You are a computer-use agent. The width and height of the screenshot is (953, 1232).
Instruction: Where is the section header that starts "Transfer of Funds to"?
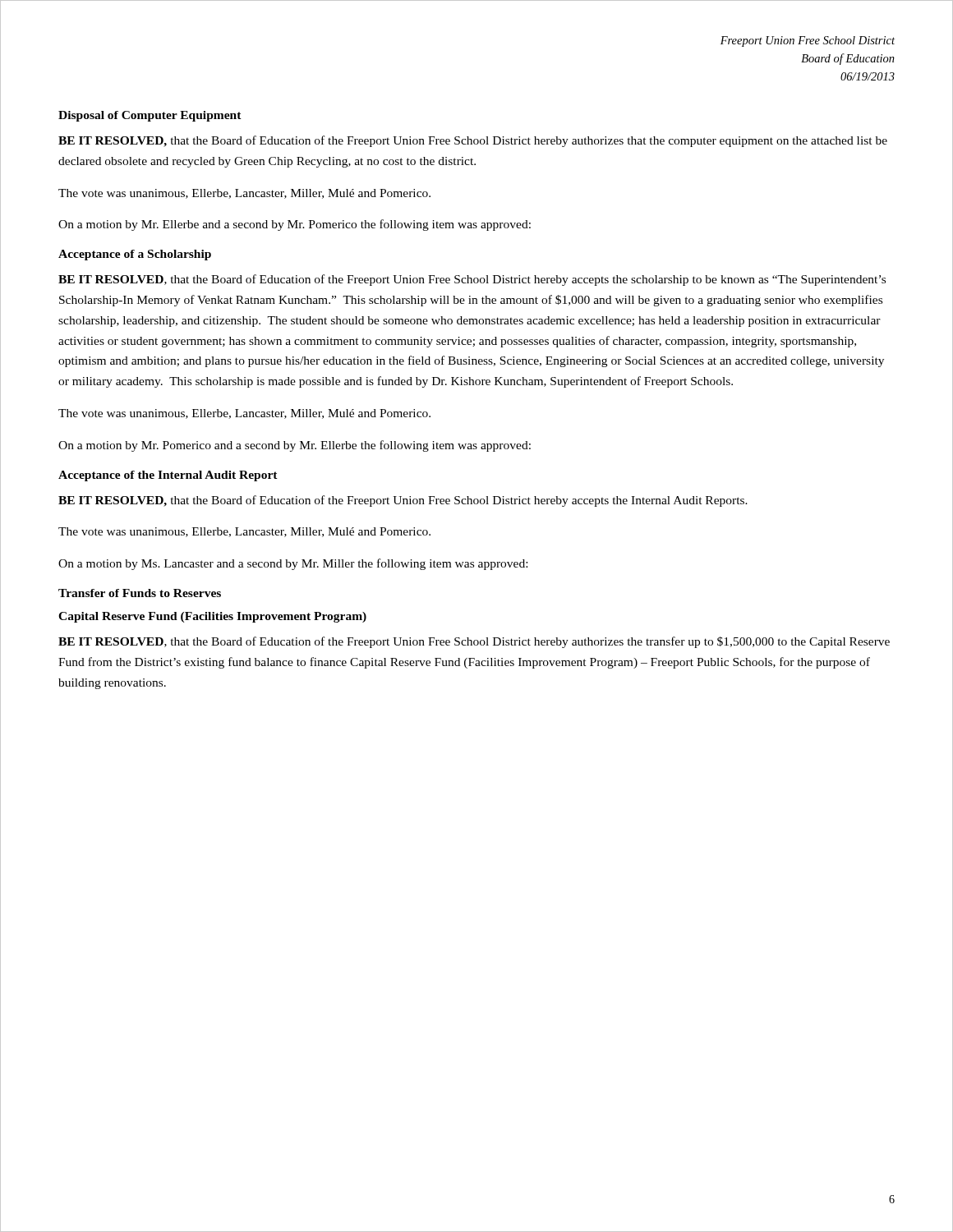coord(140,593)
